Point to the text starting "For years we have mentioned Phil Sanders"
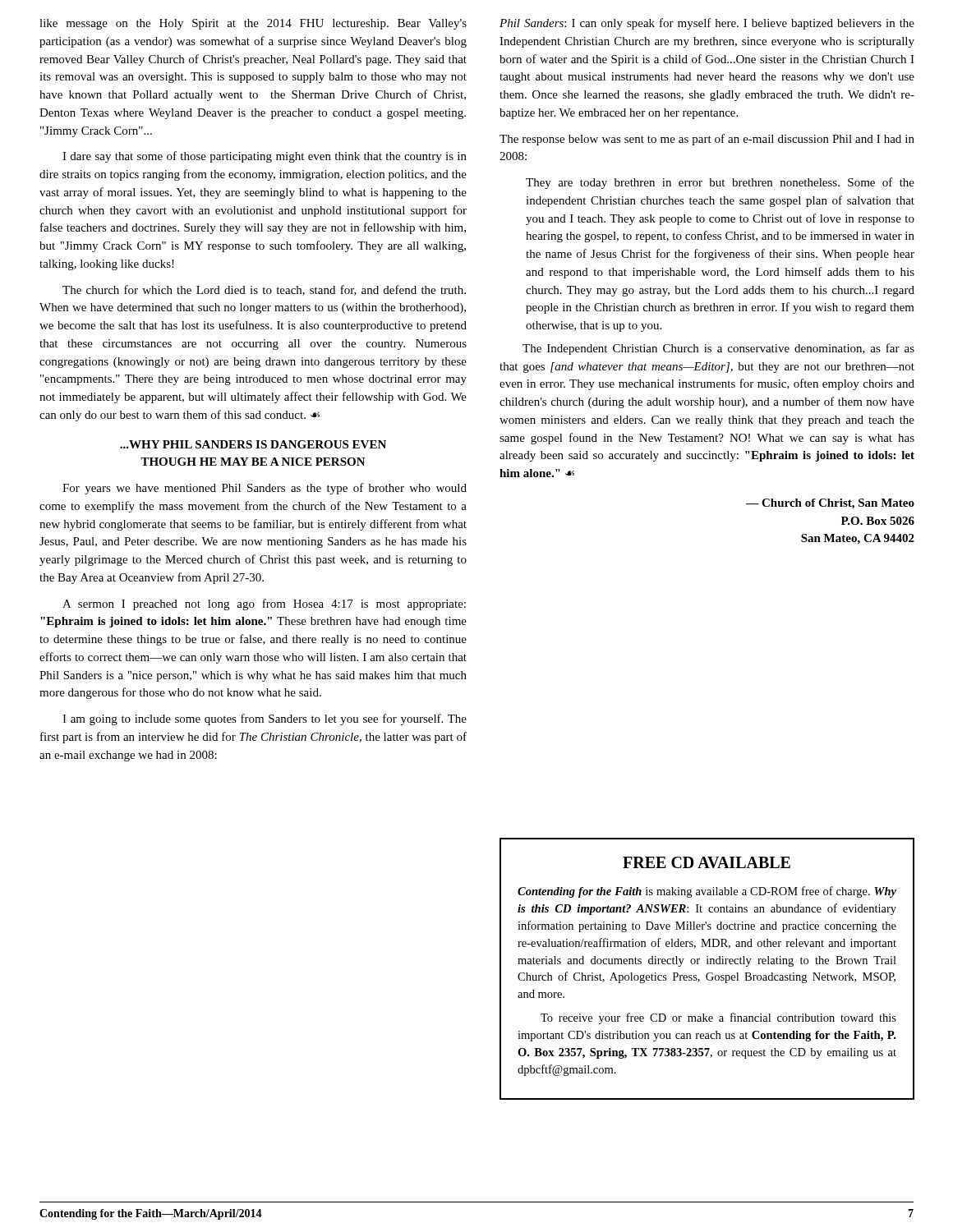The height and width of the screenshot is (1232, 953). pos(253,533)
